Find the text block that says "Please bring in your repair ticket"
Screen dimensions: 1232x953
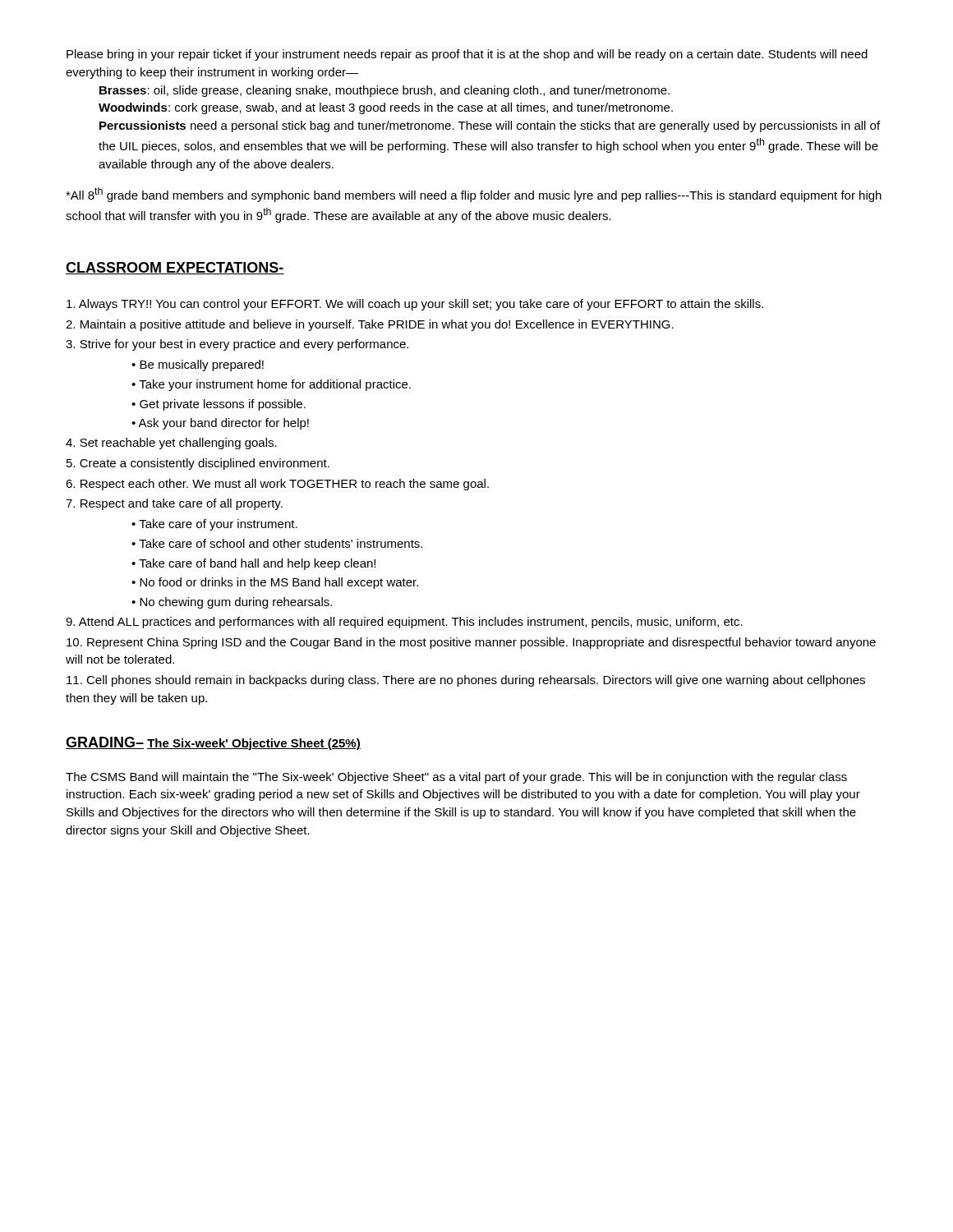coord(476,110)
